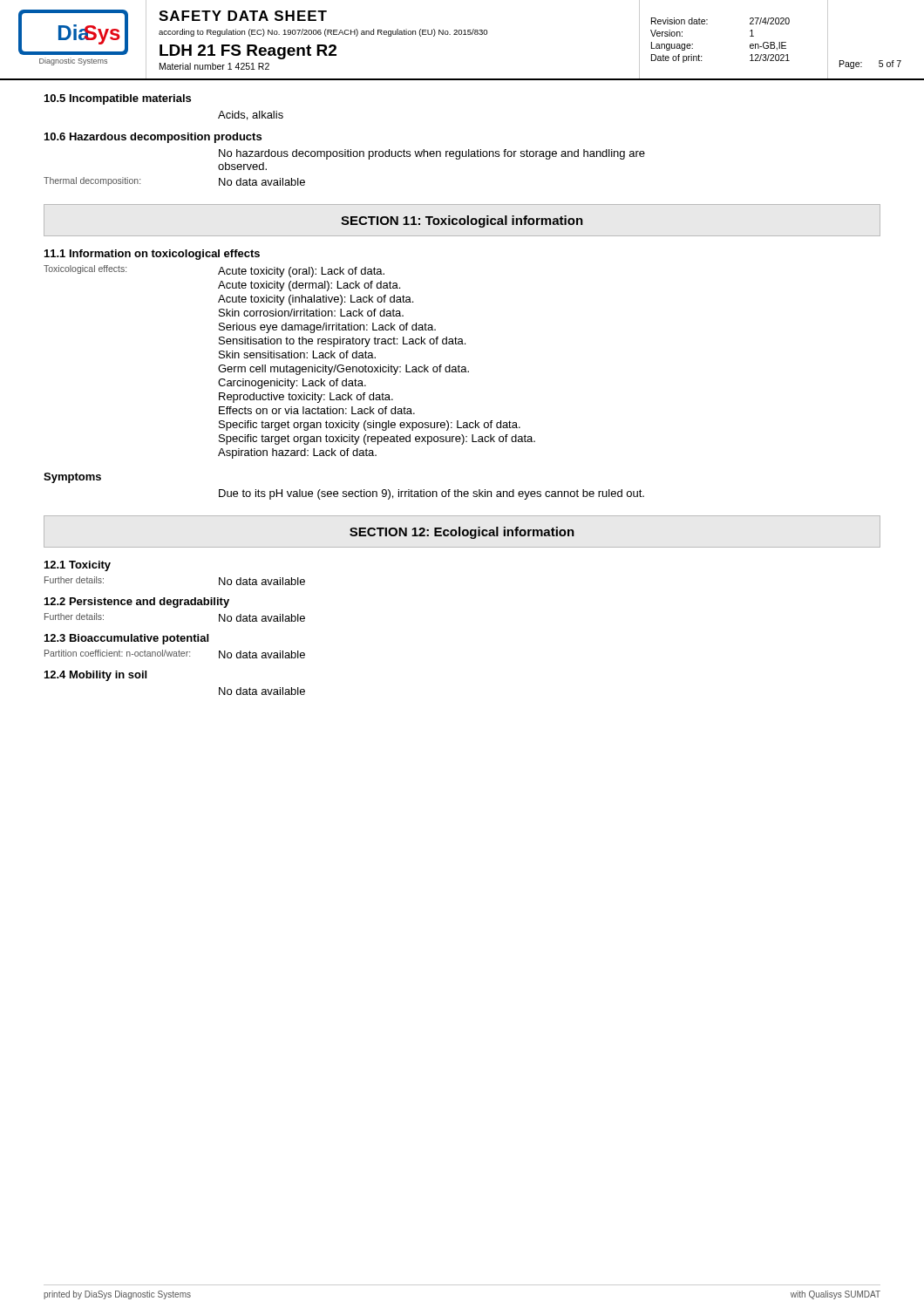Click where it says "12.1 Toxicity"

pyautogui.click(x=77, y=565)
